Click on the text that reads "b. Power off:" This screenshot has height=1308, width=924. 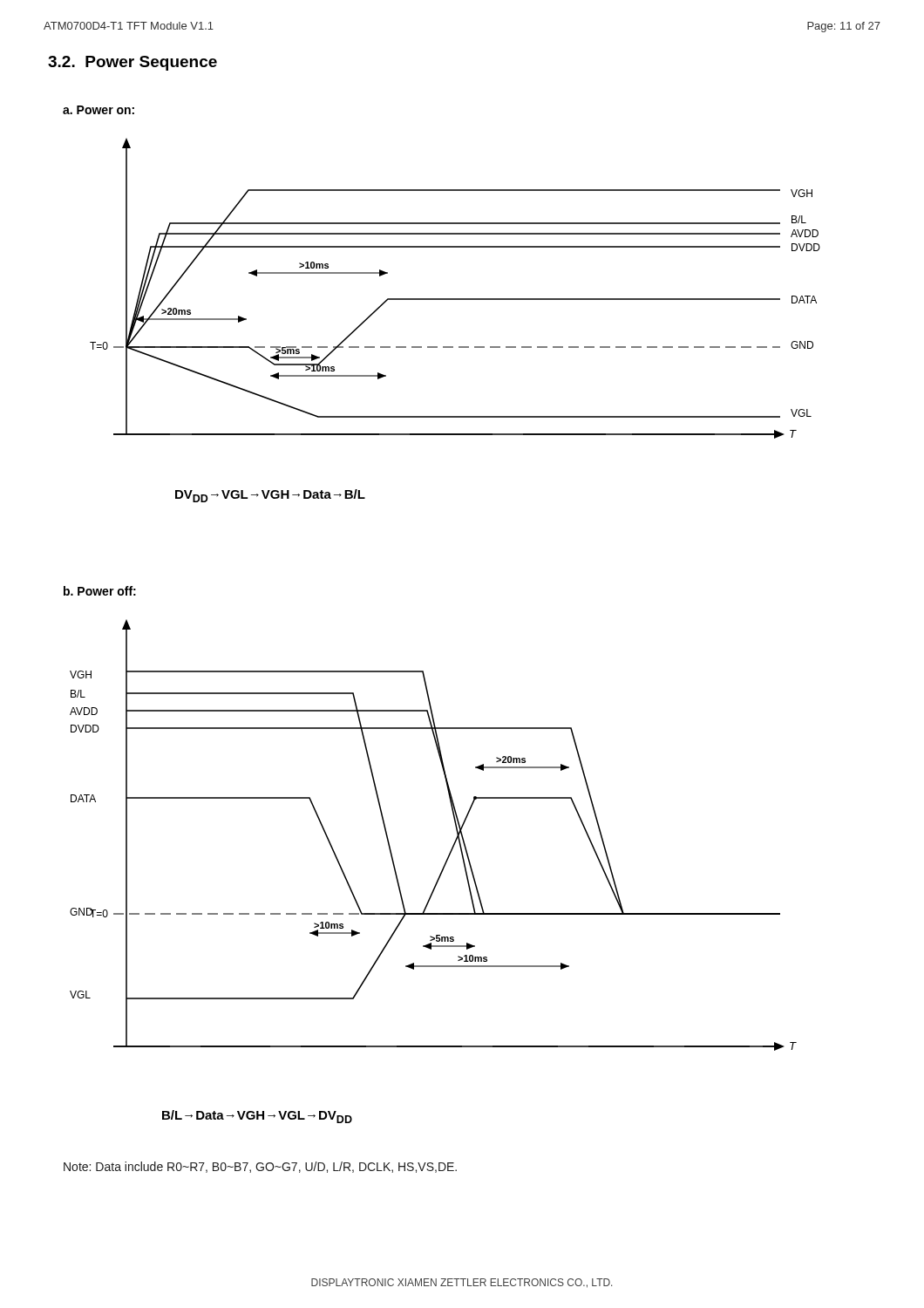point(100,591)
